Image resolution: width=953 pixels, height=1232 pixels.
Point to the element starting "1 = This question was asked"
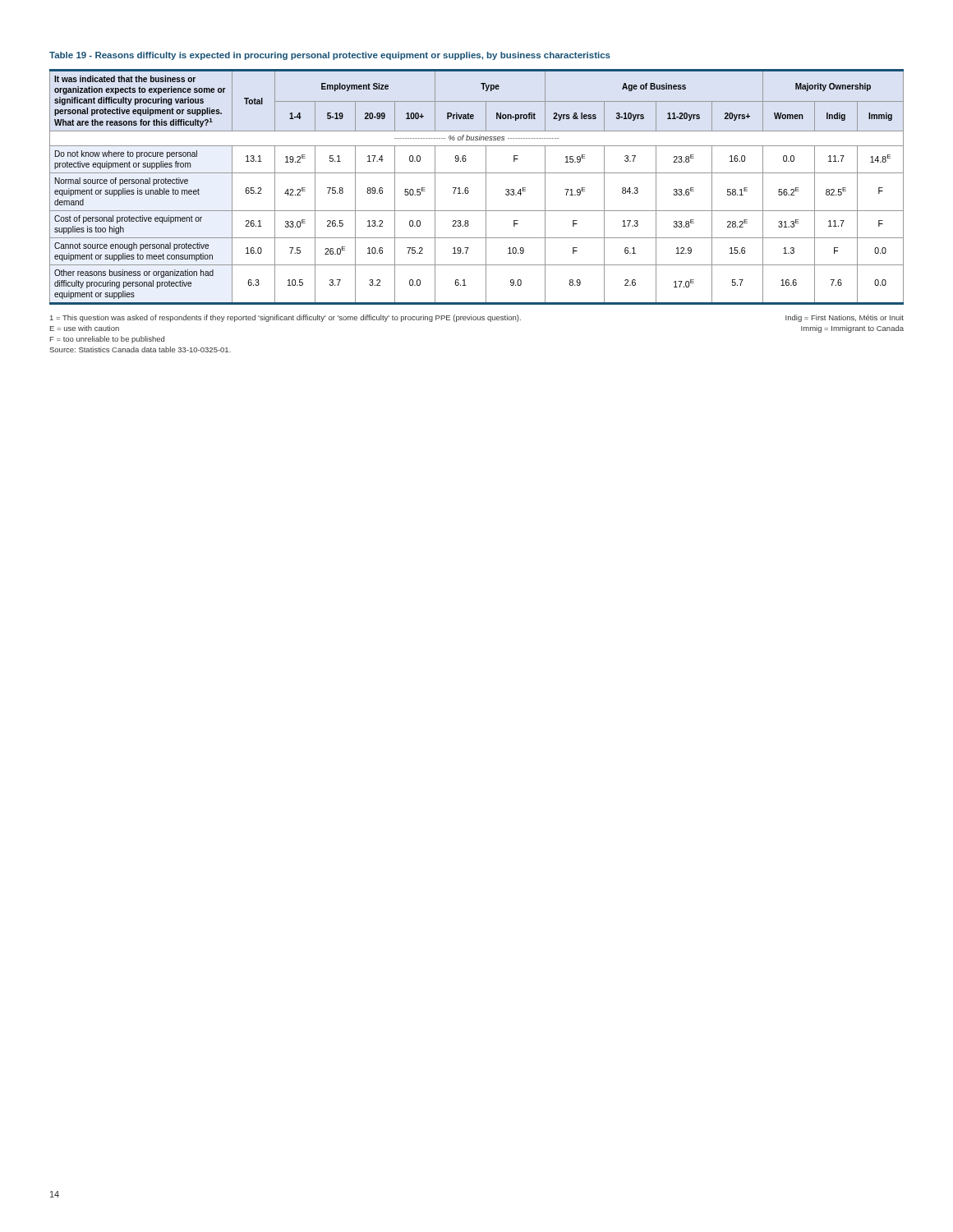(x=477, y=318)
